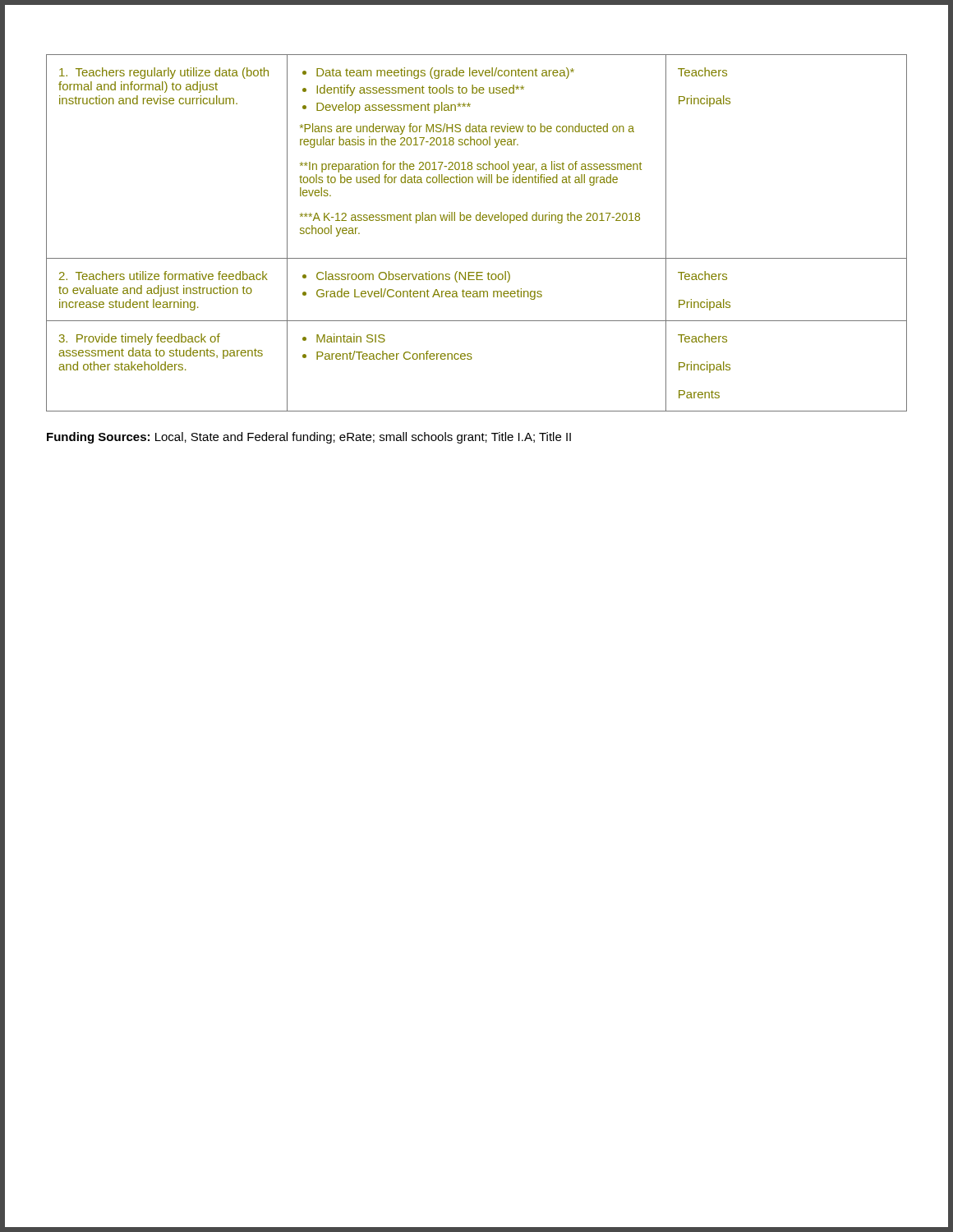The width and height of the screenshot is (953, 1232).
Task: Locate a table
Action: [476, 233]
